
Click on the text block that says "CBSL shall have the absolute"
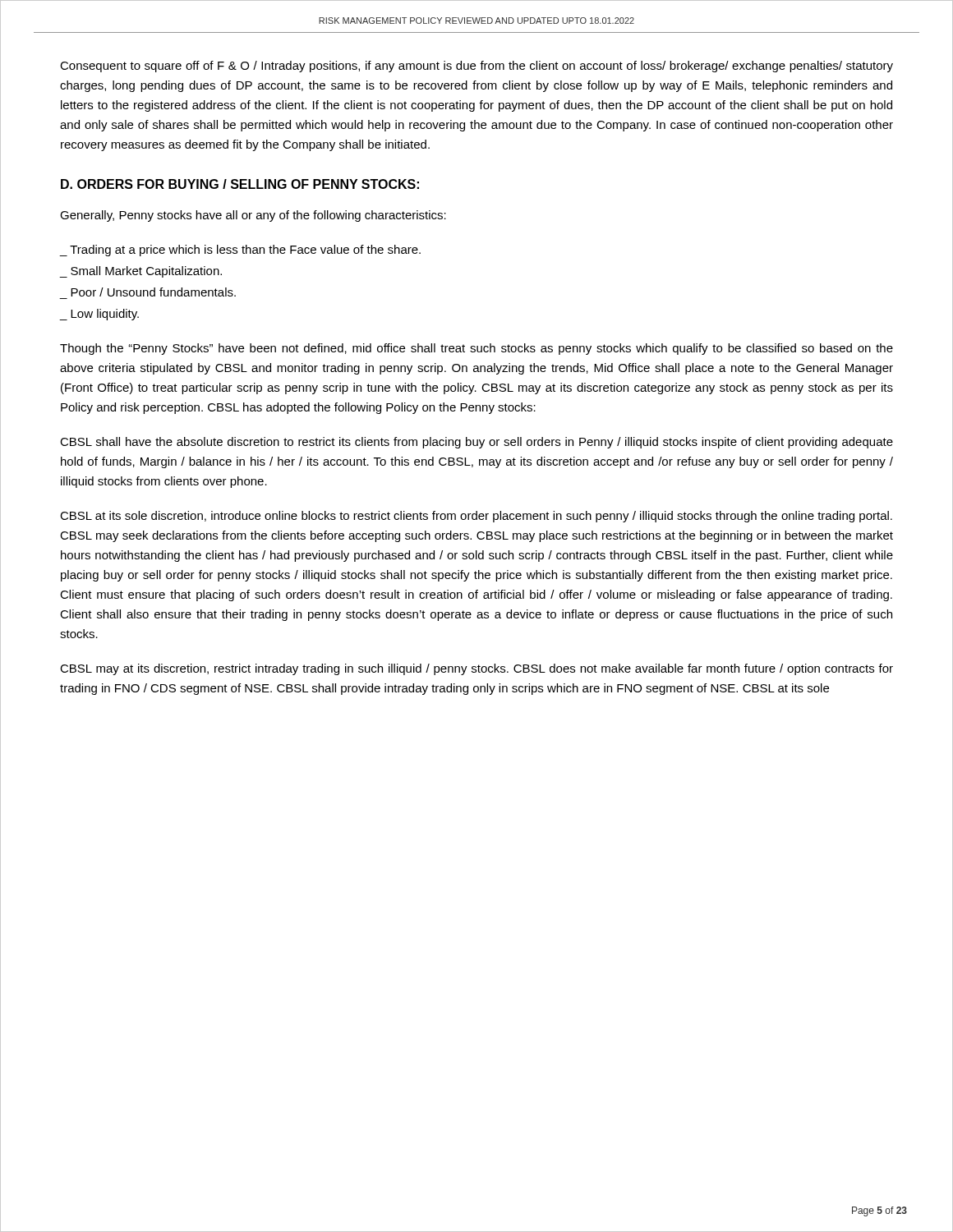tap(476, 461)
